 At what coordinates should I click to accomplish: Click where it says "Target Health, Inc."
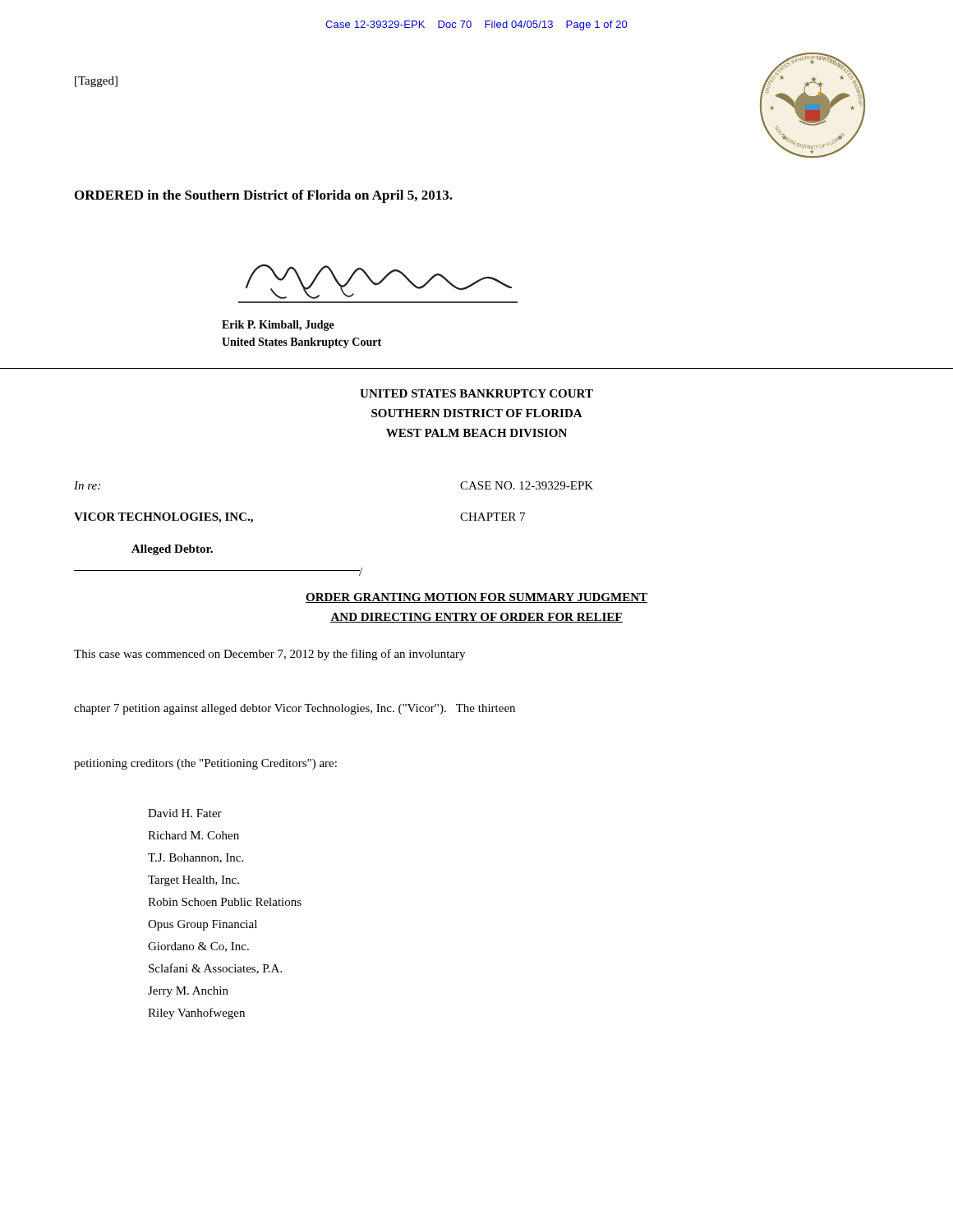tap(194, 880)
